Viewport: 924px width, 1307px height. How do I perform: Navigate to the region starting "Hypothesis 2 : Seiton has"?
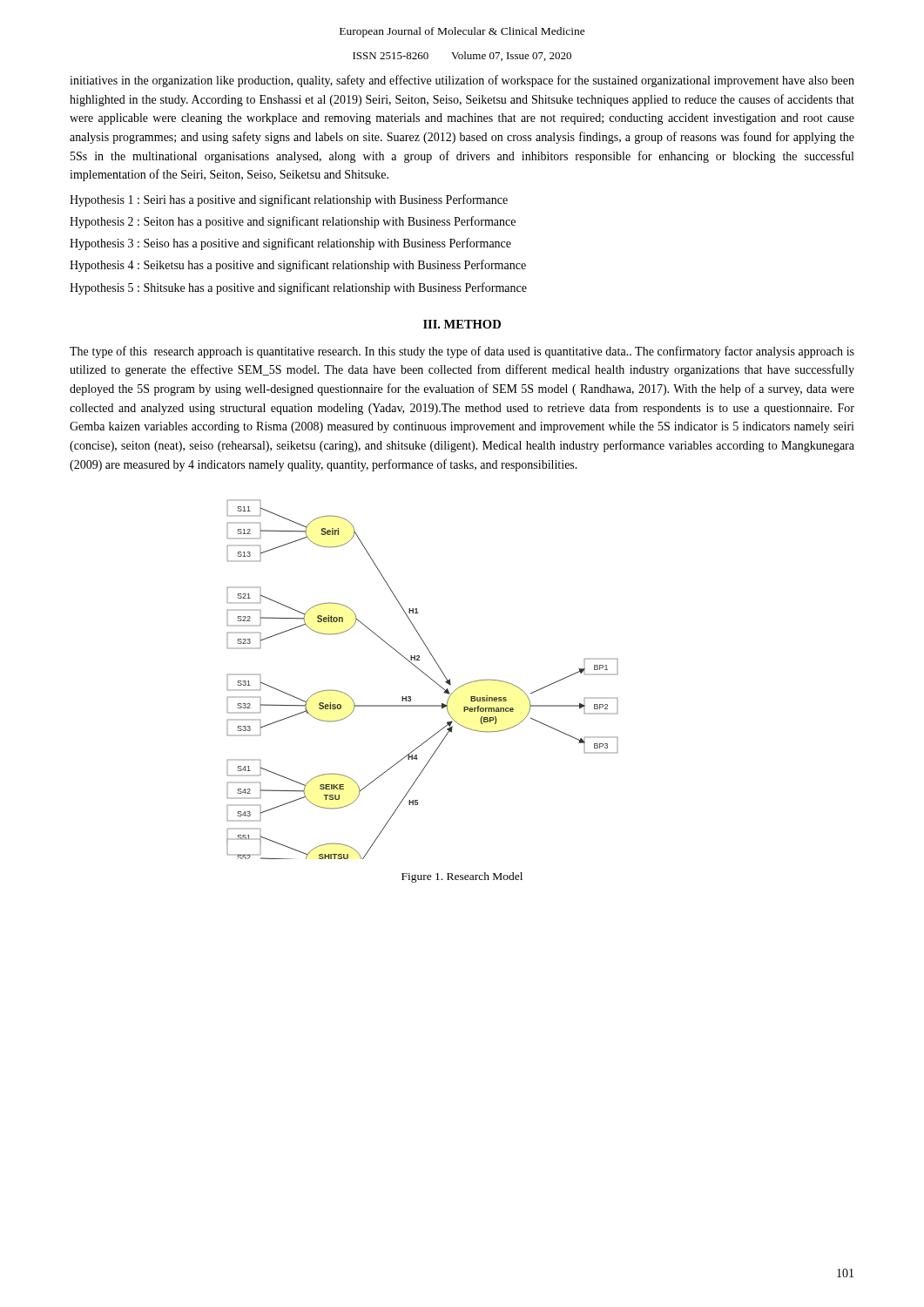(x=293, y=222)
